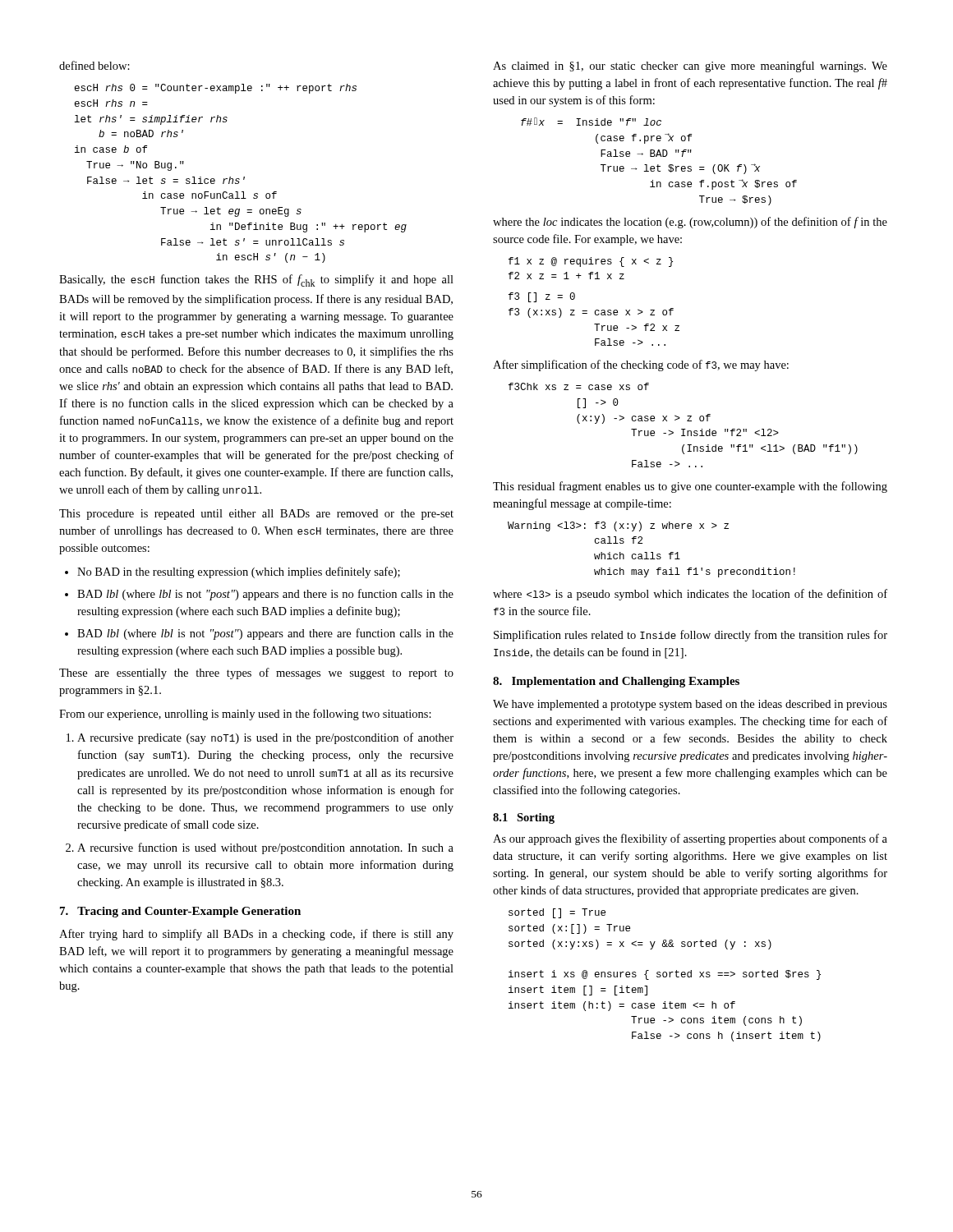Find the list item that reads "A recursive predicate (say noT1) is used in"

(x=265, y=782)
